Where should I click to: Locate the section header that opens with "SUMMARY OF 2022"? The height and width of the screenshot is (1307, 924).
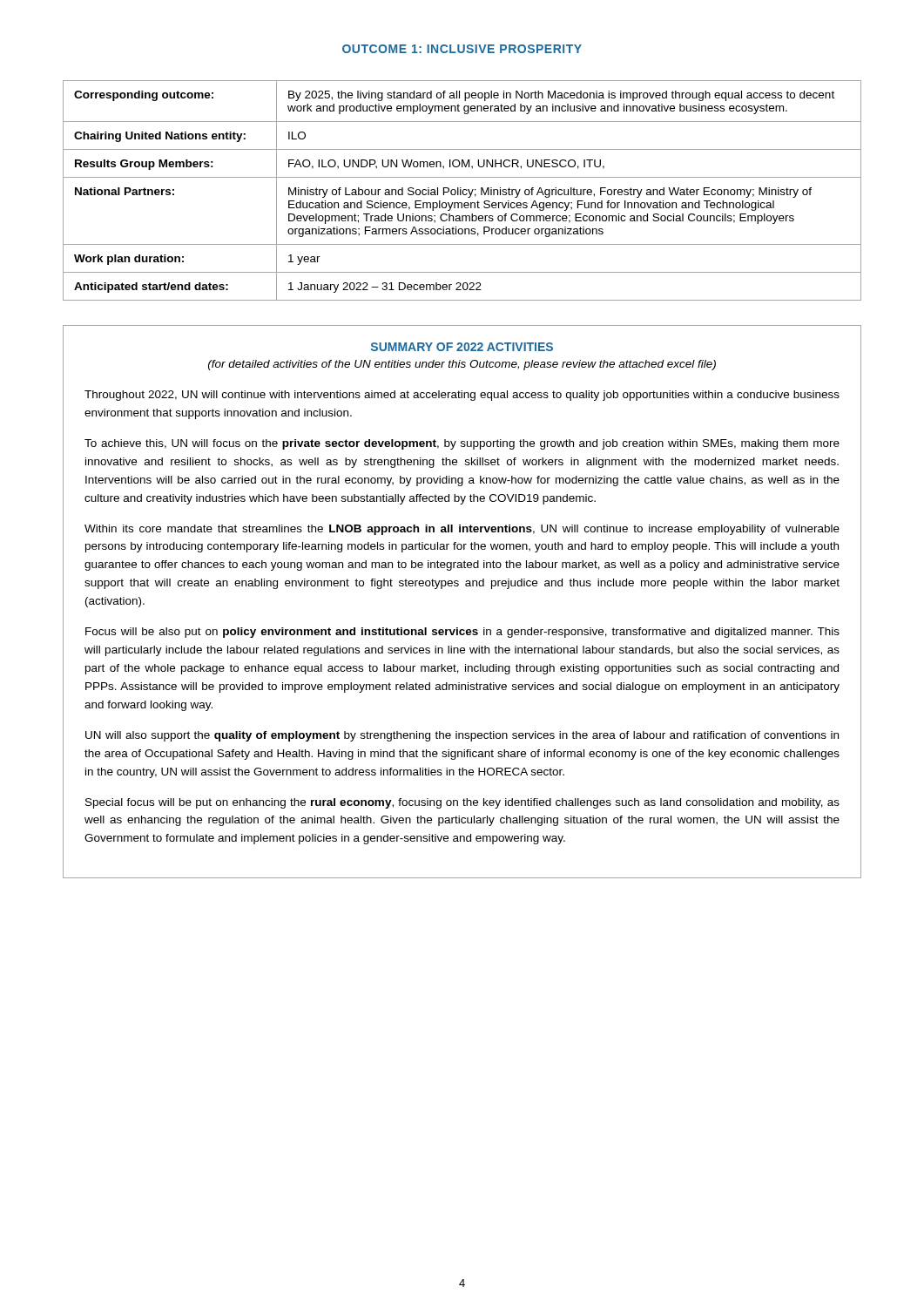tap(462, 347)
